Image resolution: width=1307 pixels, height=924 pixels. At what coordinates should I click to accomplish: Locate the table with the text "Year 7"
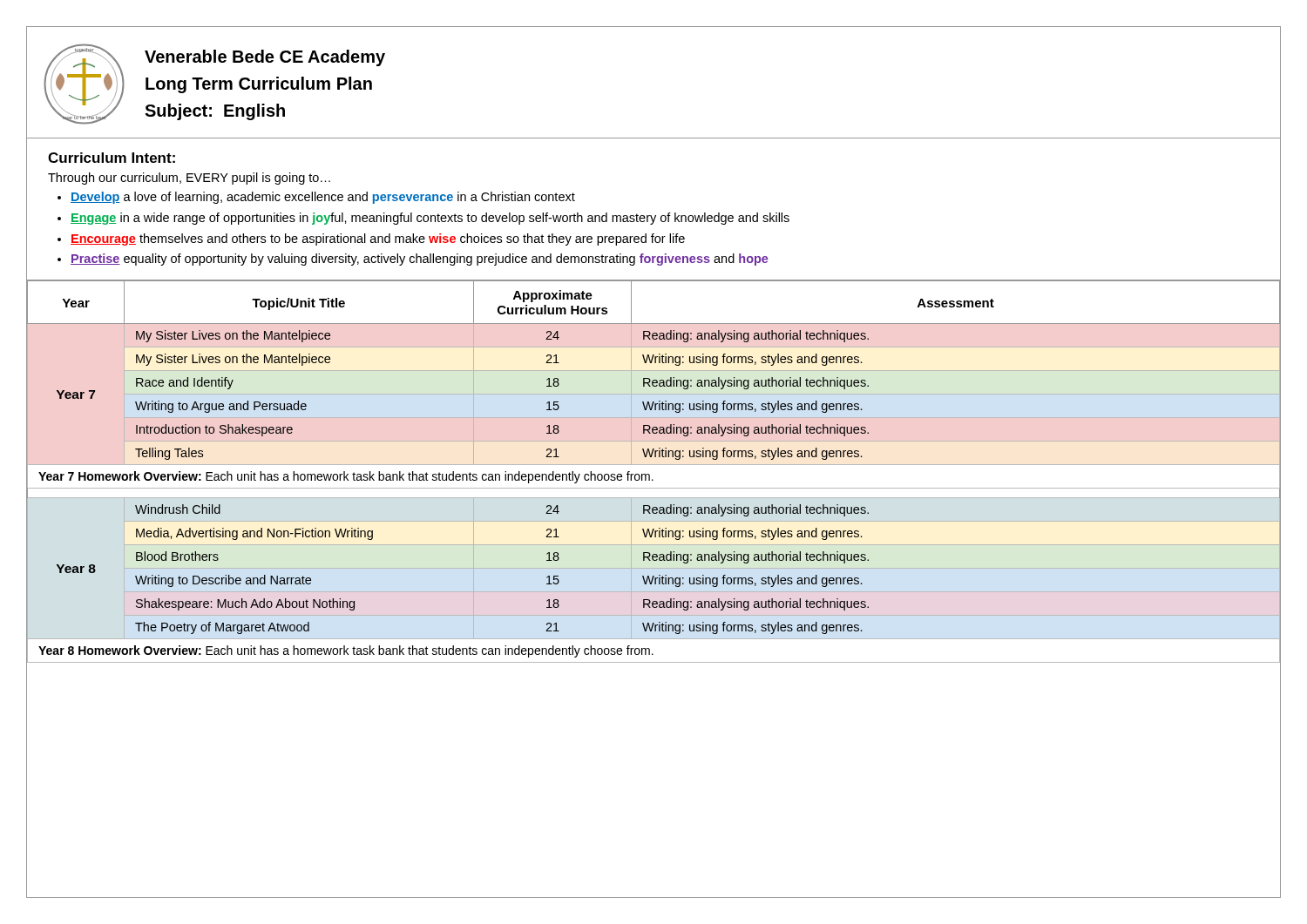click(x=654, y=472)
